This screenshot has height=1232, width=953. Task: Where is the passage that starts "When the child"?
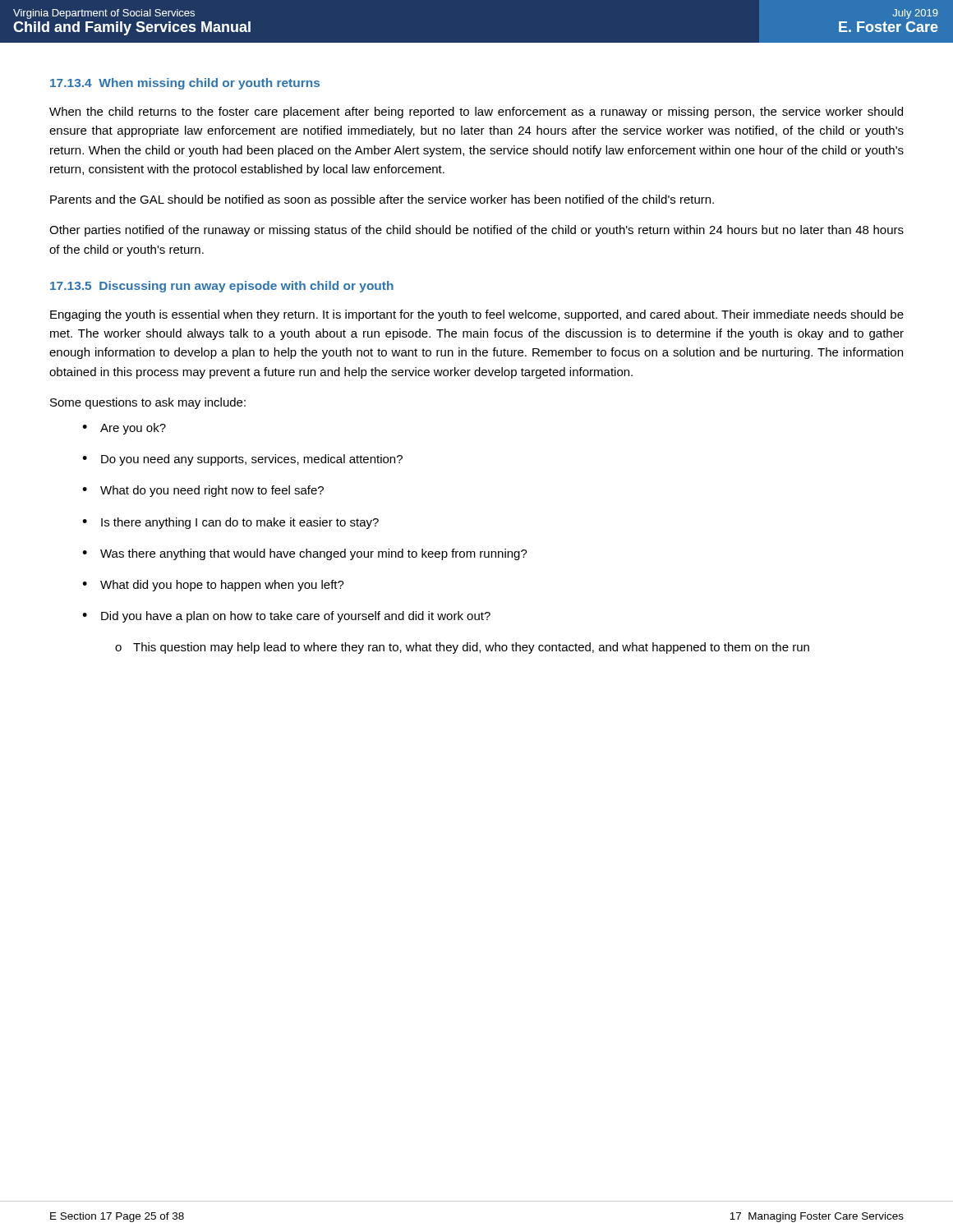click(x=476, y=140)
